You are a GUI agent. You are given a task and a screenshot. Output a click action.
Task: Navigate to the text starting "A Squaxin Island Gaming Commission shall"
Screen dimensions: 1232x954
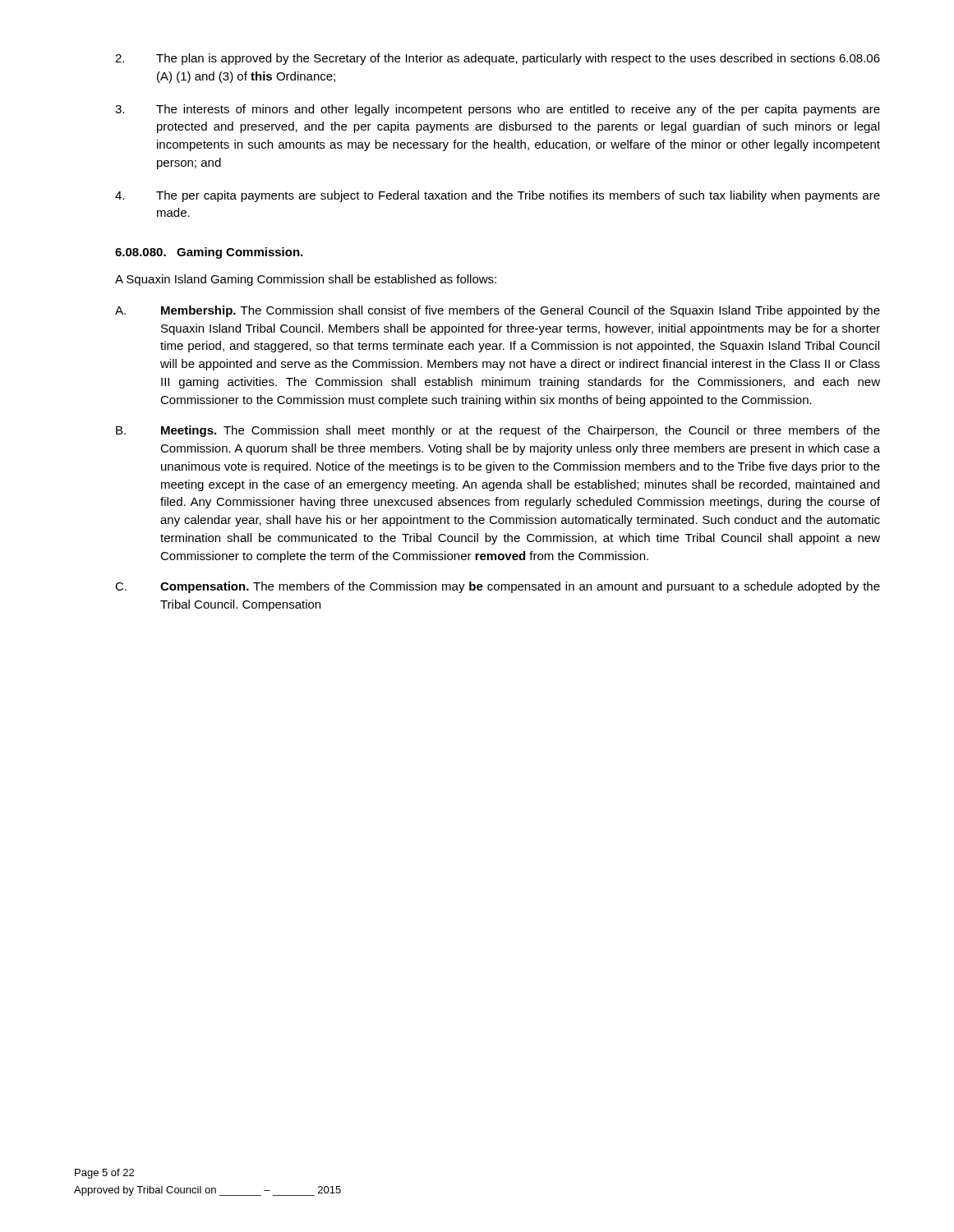[x=306, y=279]
